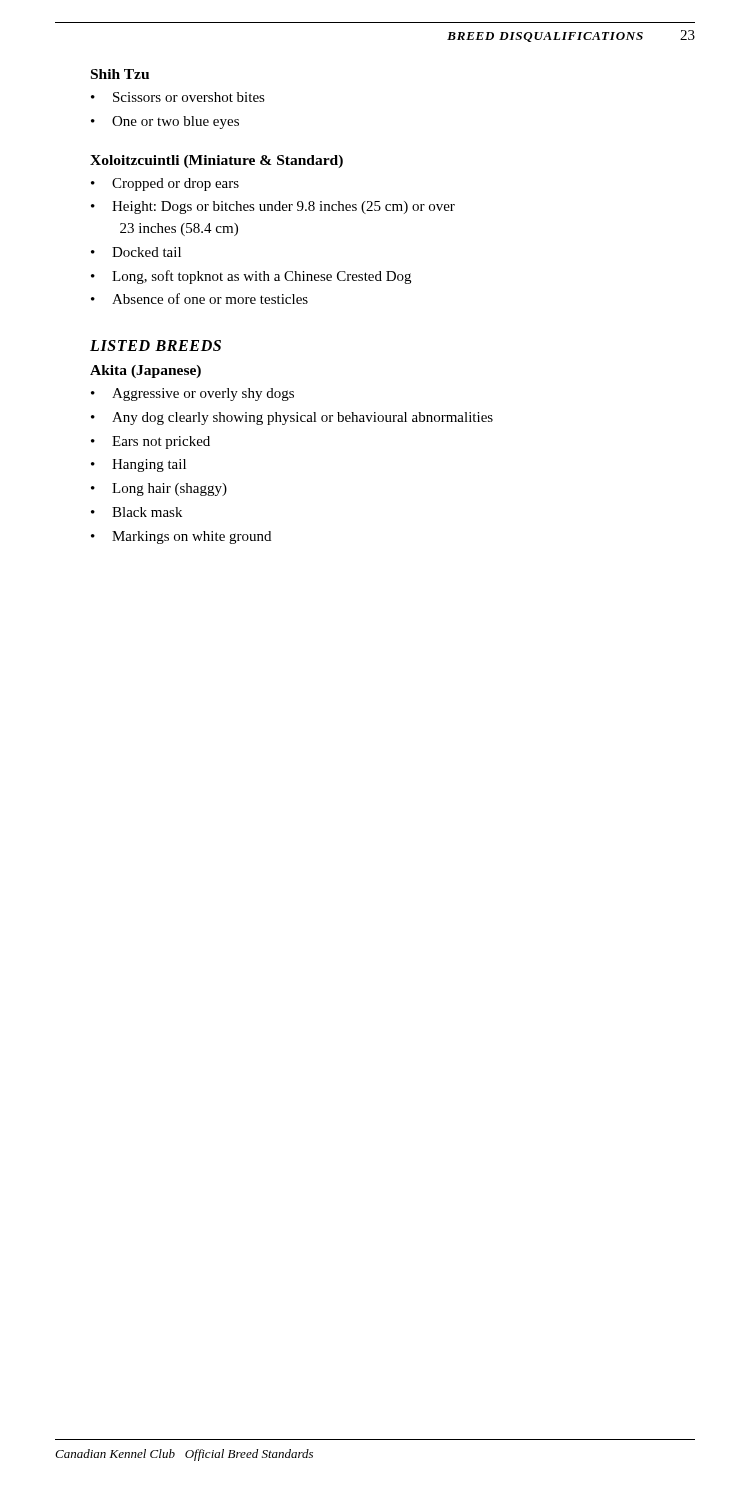Screen dimensions: 1500x750
Task: Find the region starting "• Hanging tail"
Action: [x=138, y=466]
